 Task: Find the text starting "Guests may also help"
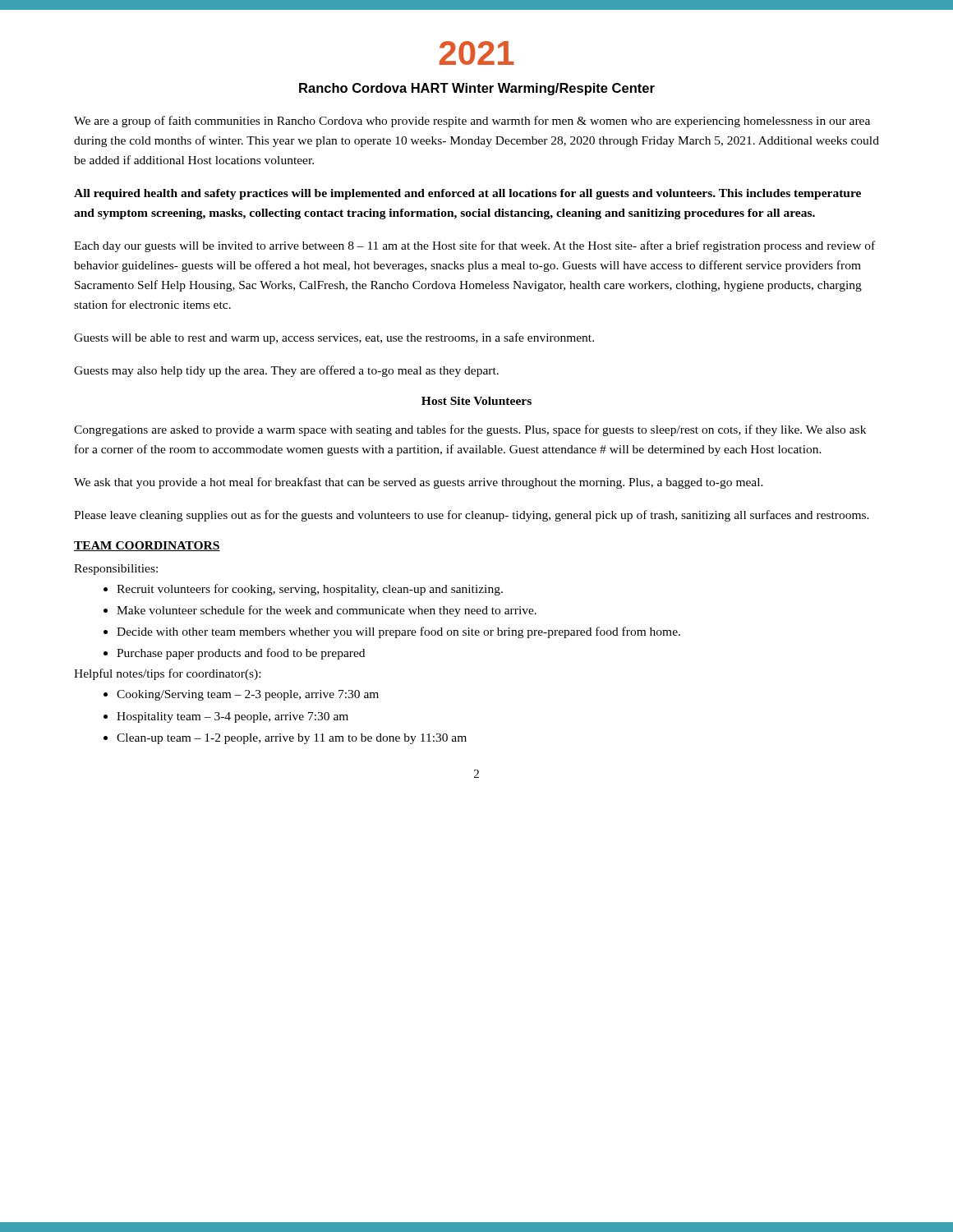(x=287, y=370)
